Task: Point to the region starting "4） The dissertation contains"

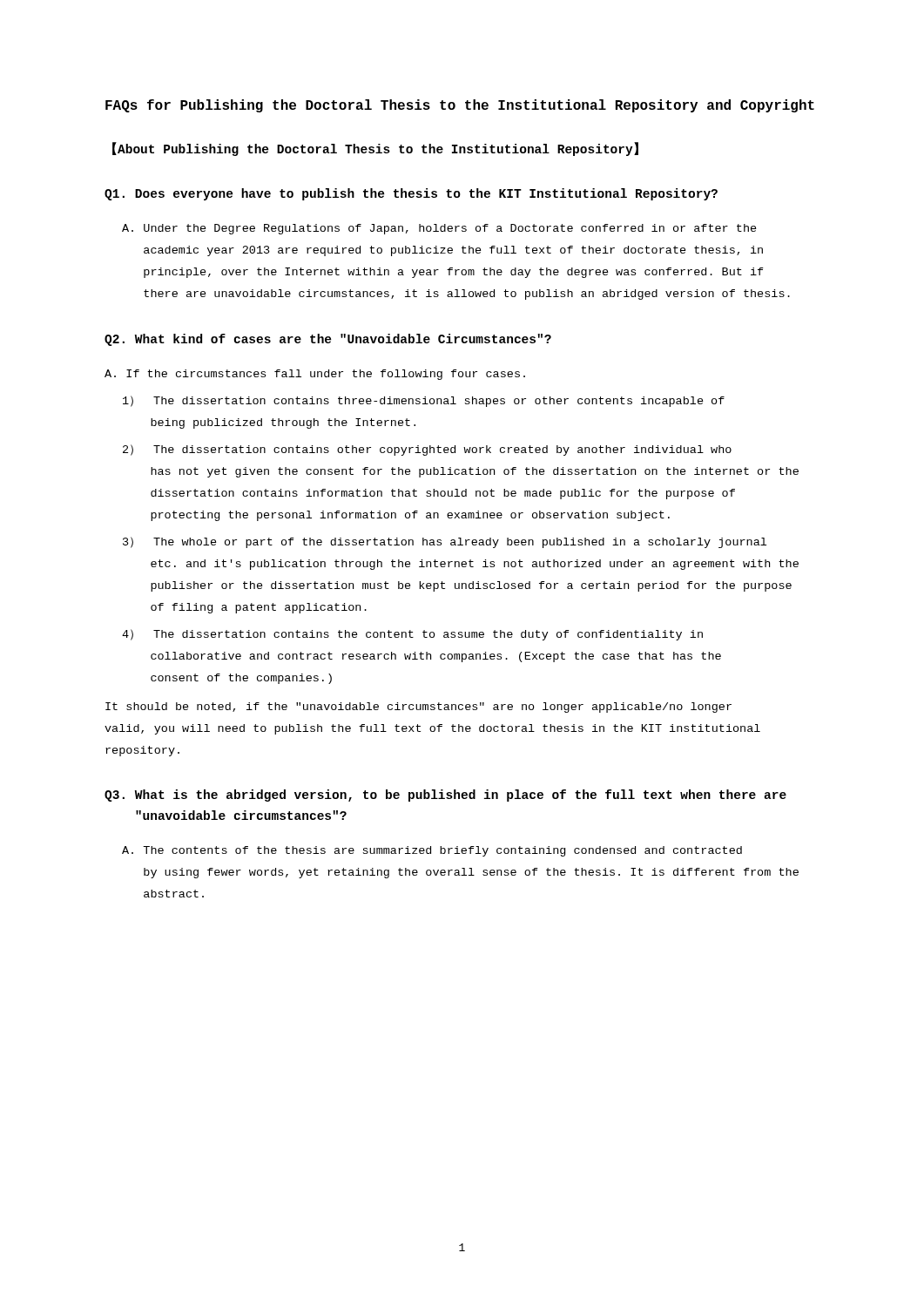Action: click(x=422, y=656)
